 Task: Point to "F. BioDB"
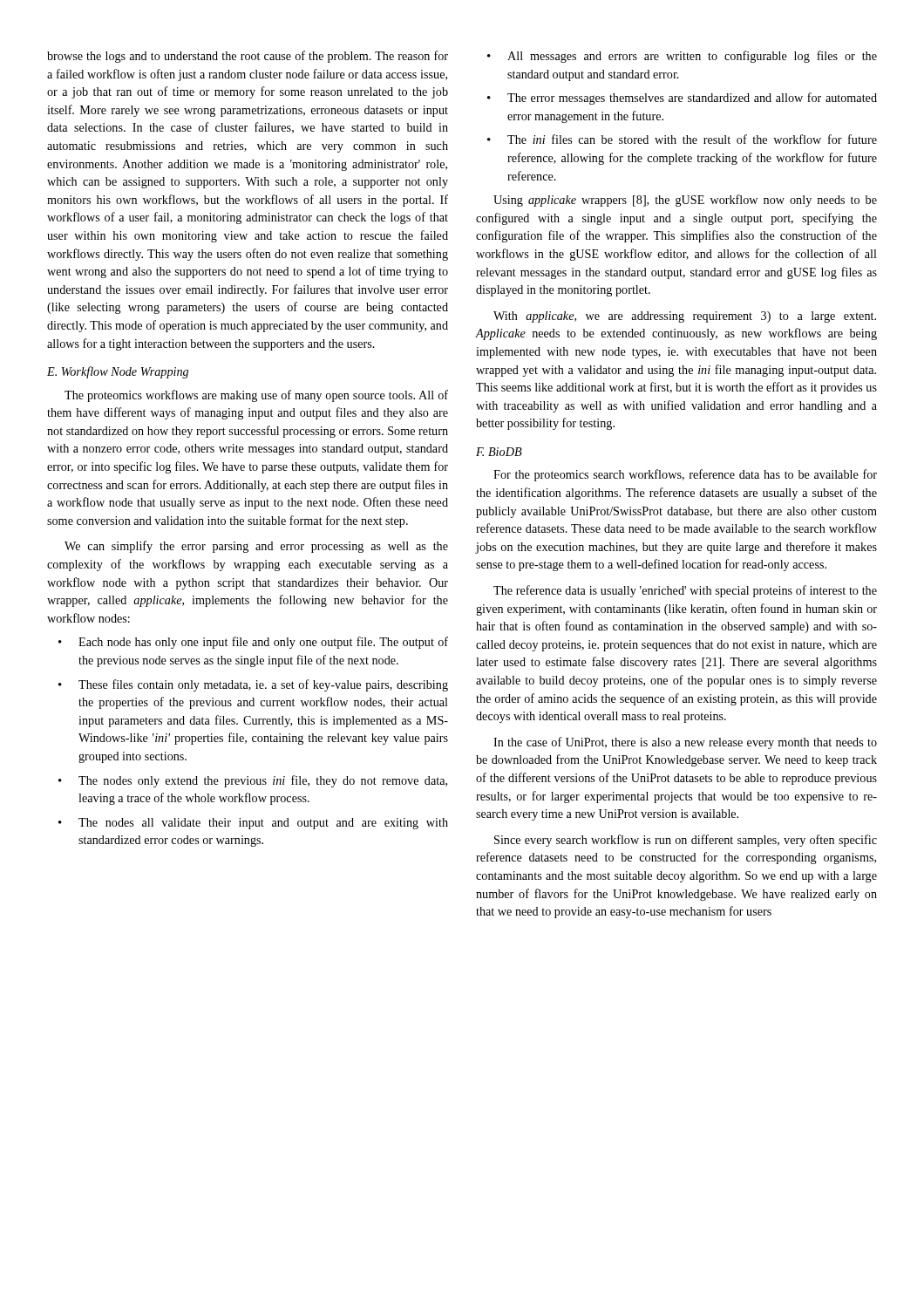499,452
